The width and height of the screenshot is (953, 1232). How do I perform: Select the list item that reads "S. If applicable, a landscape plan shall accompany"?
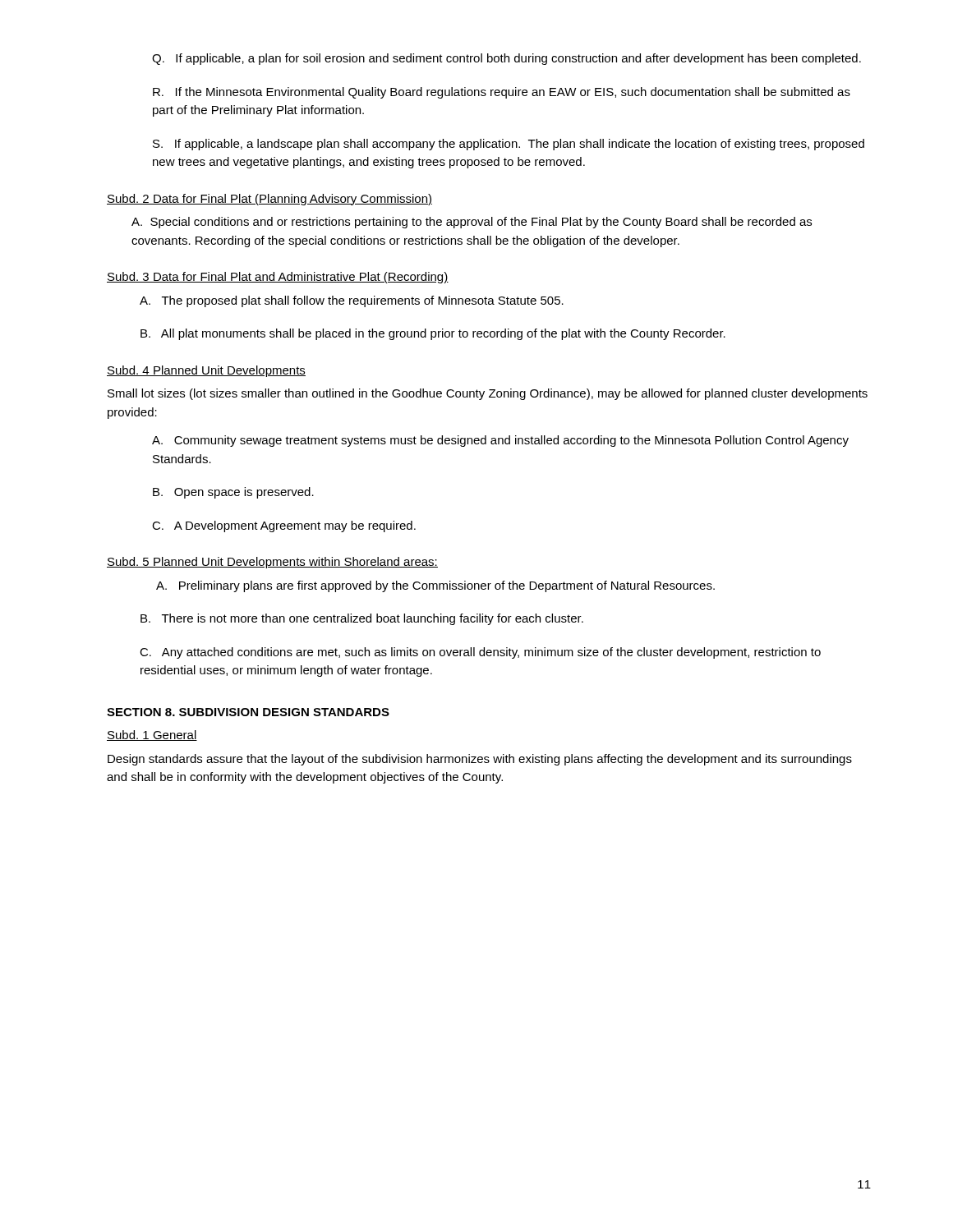pyautogui.click(x=508, y=152)
